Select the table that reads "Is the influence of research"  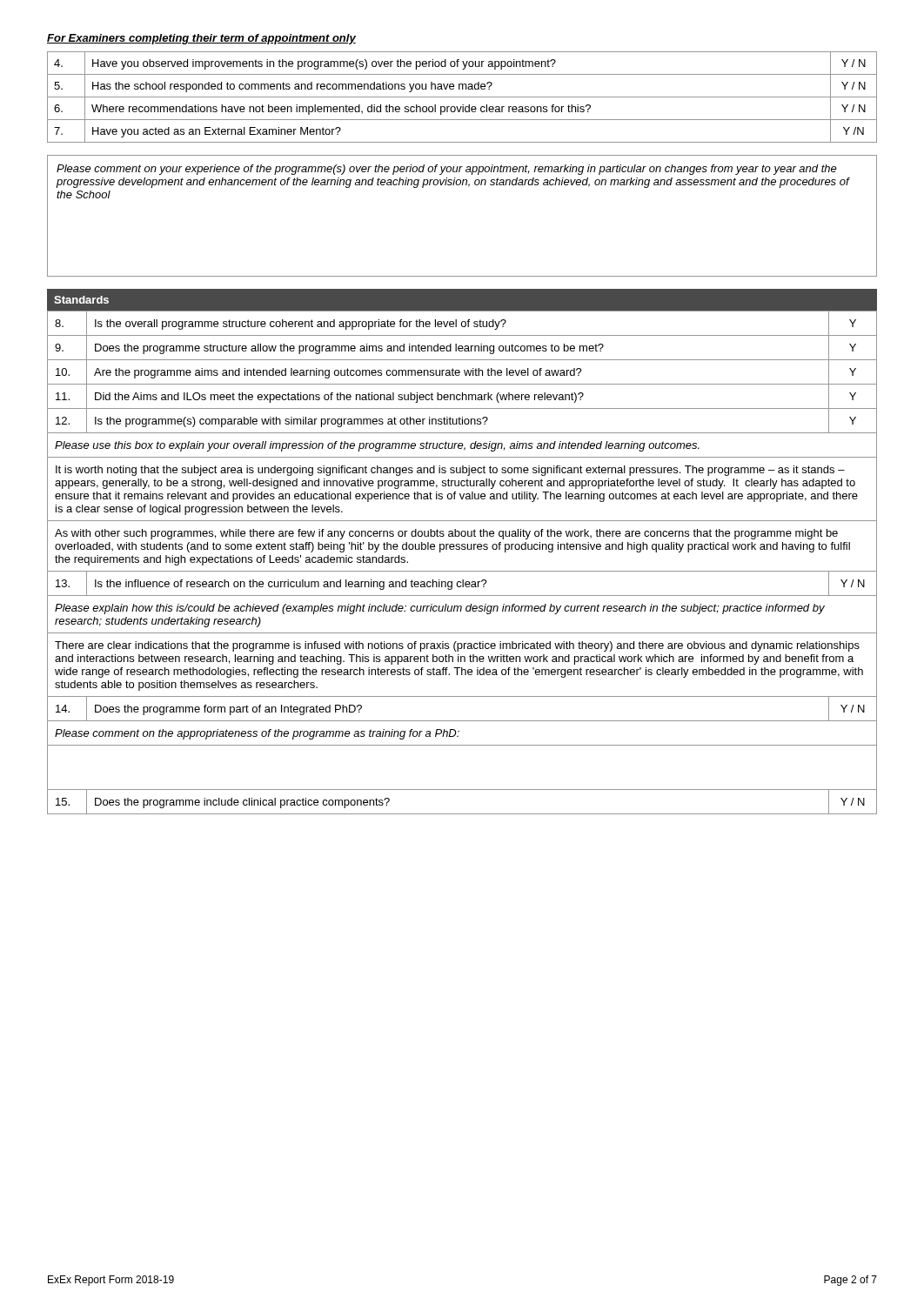point(462,584)
